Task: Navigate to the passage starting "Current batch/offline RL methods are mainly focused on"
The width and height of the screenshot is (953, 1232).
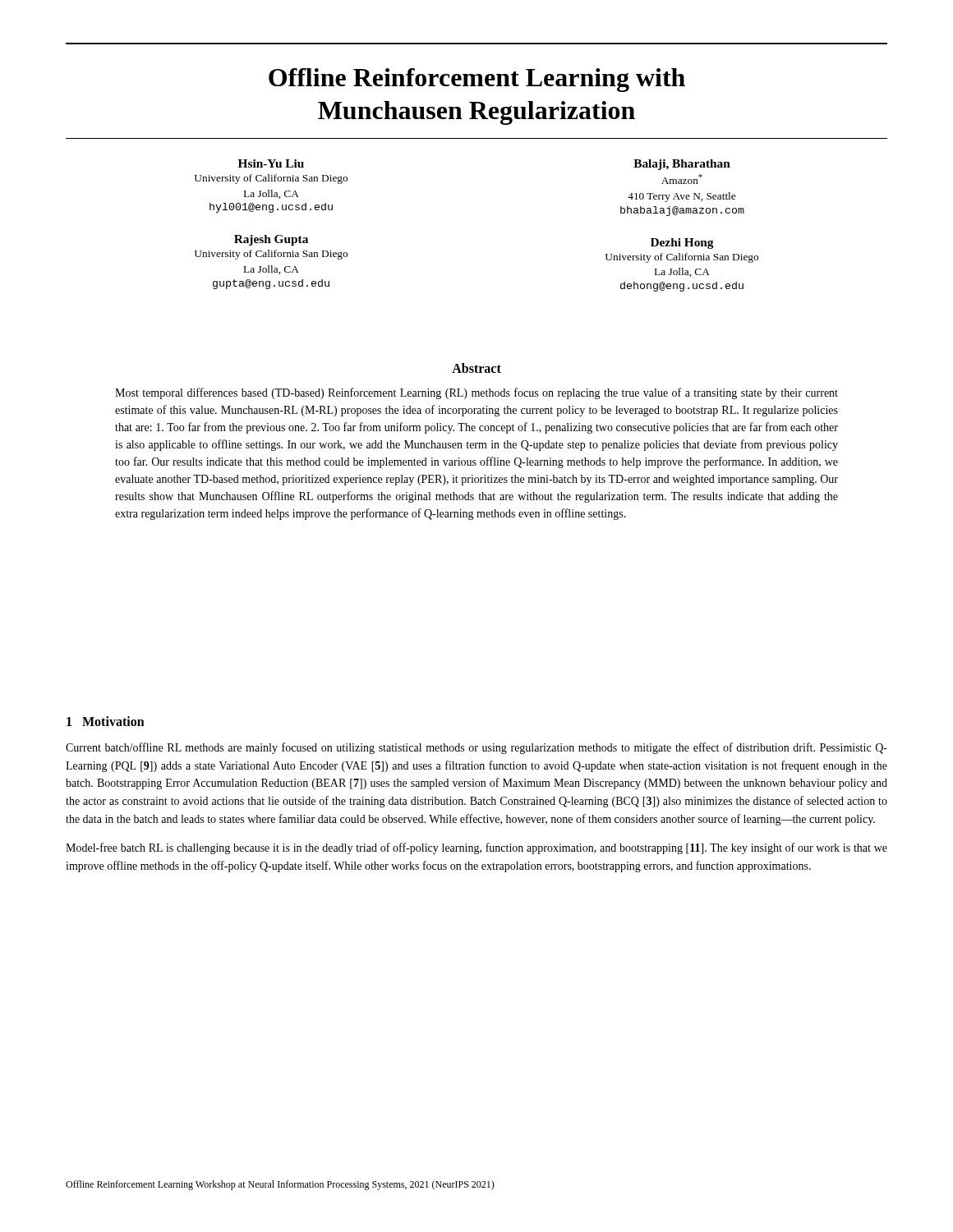Action: [476, 784]
